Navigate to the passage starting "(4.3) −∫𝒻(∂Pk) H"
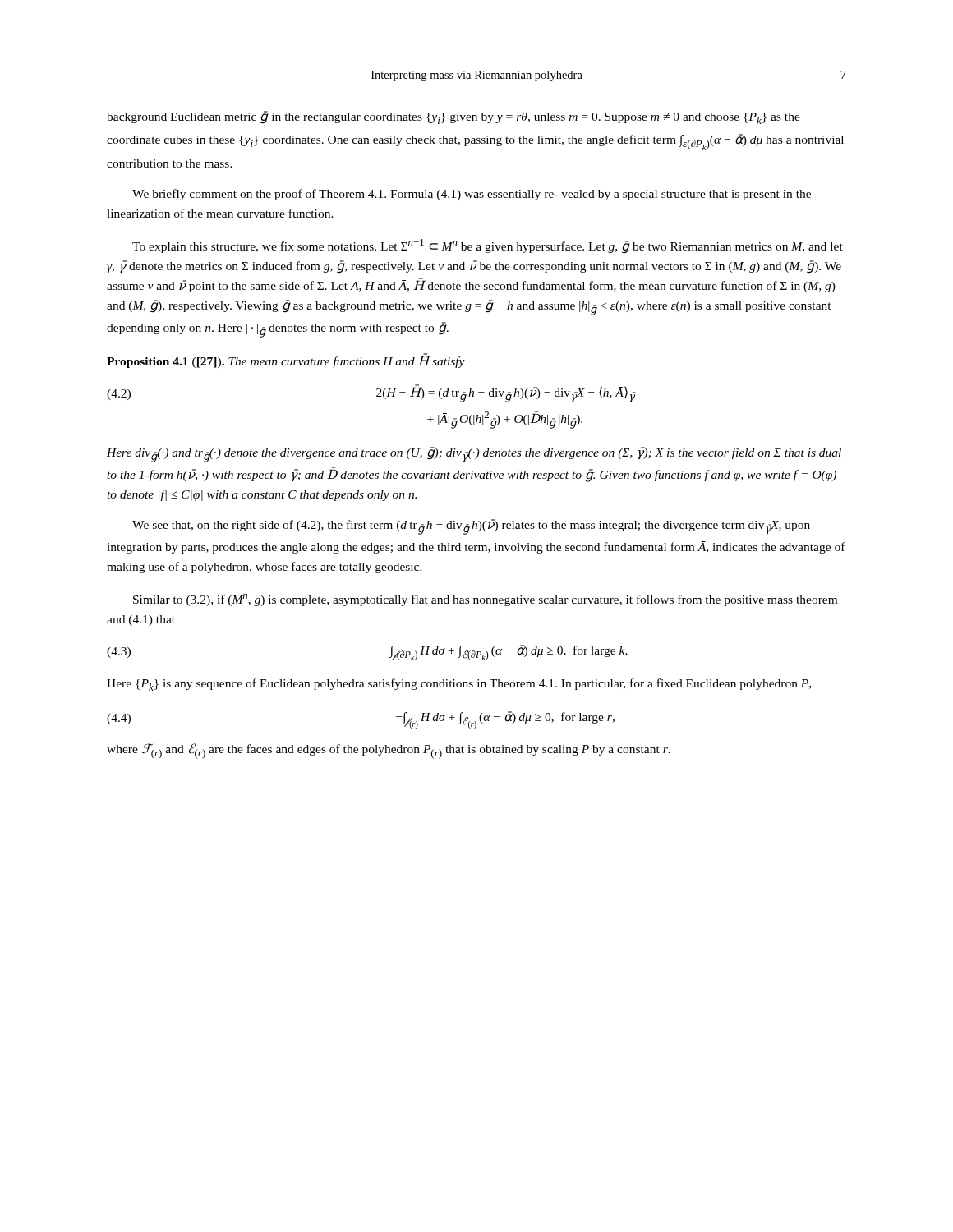 (x=476, y=652)
